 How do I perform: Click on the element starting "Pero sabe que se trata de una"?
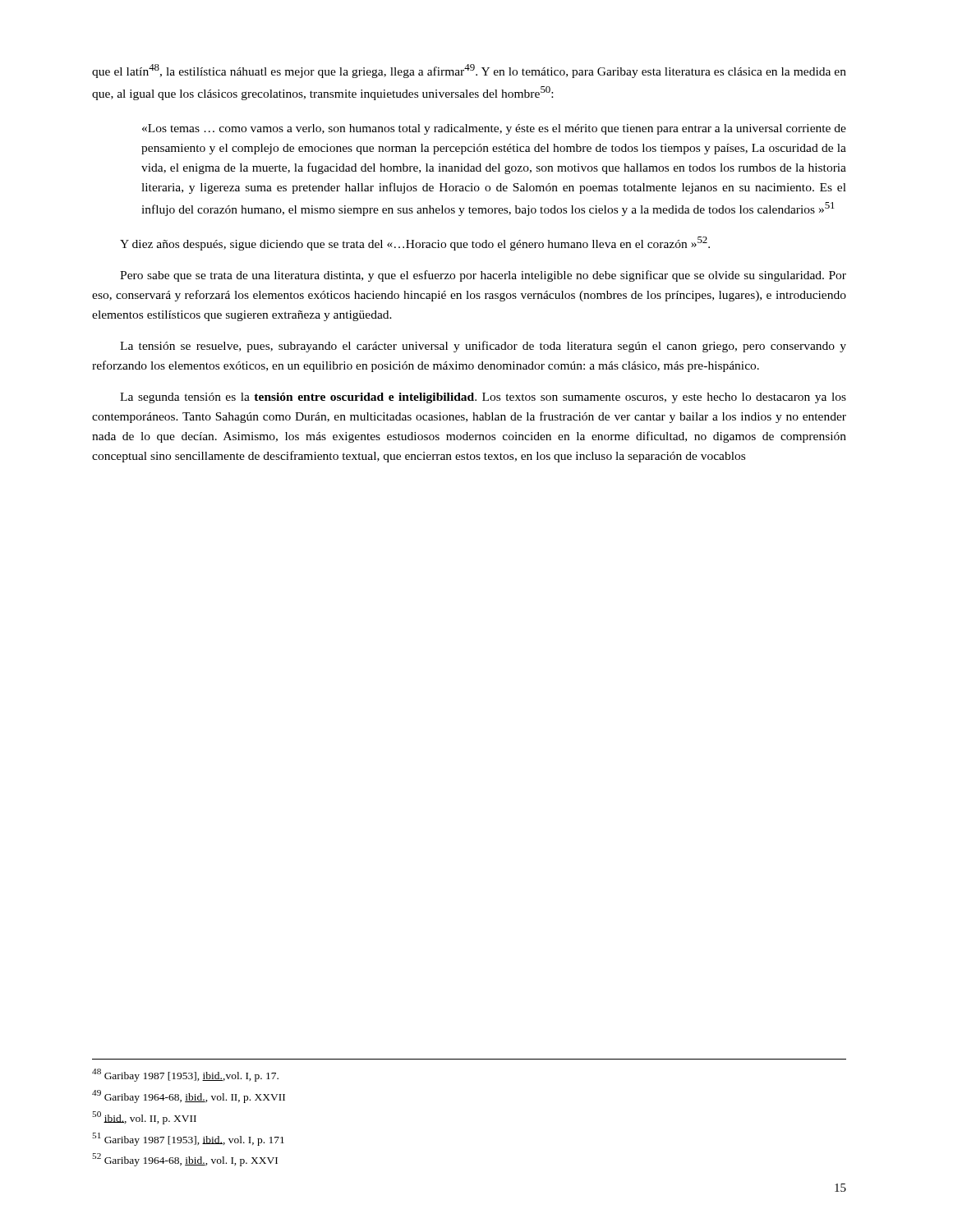click(469, 294)
